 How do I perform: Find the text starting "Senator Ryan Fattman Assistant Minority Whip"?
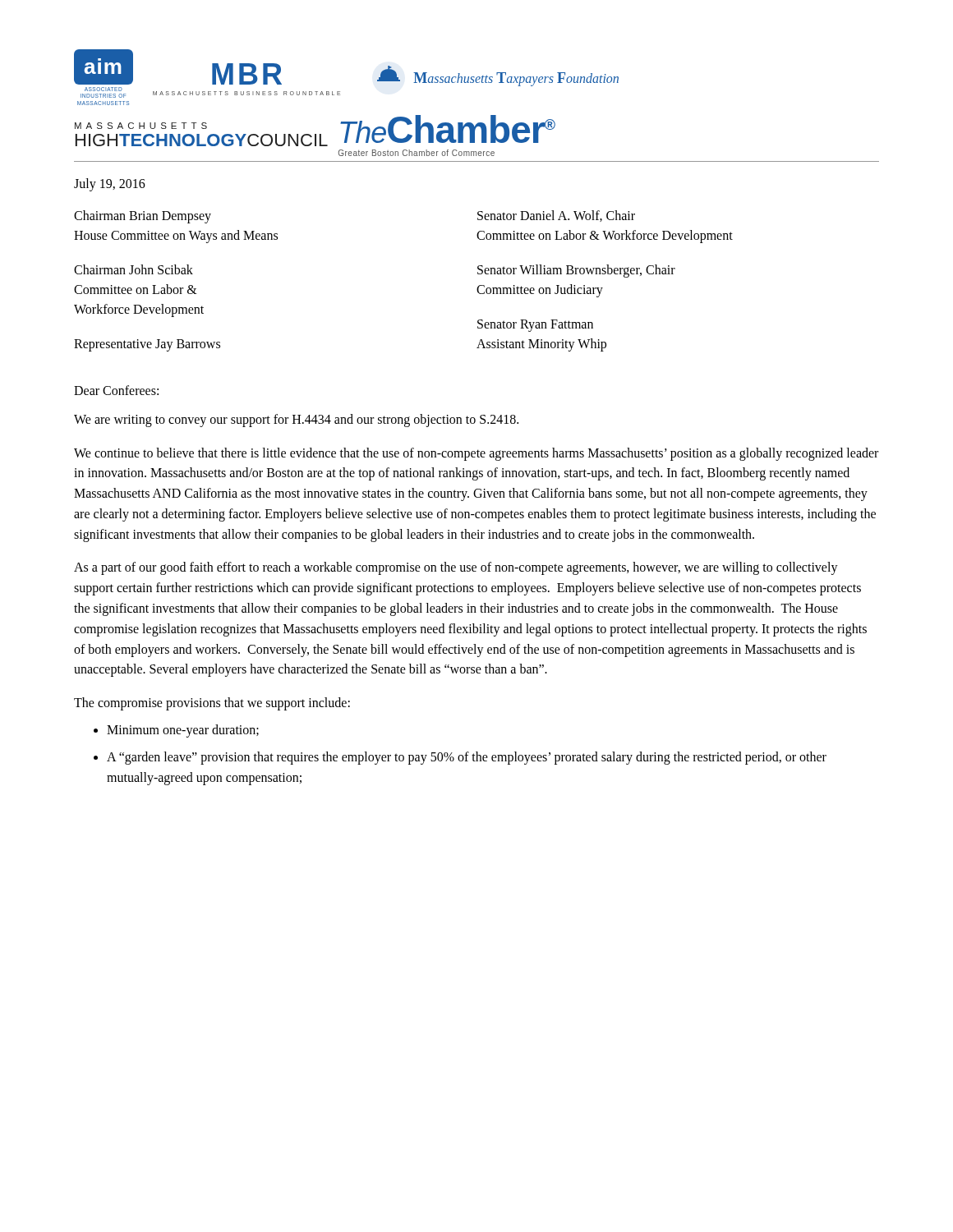535,326
